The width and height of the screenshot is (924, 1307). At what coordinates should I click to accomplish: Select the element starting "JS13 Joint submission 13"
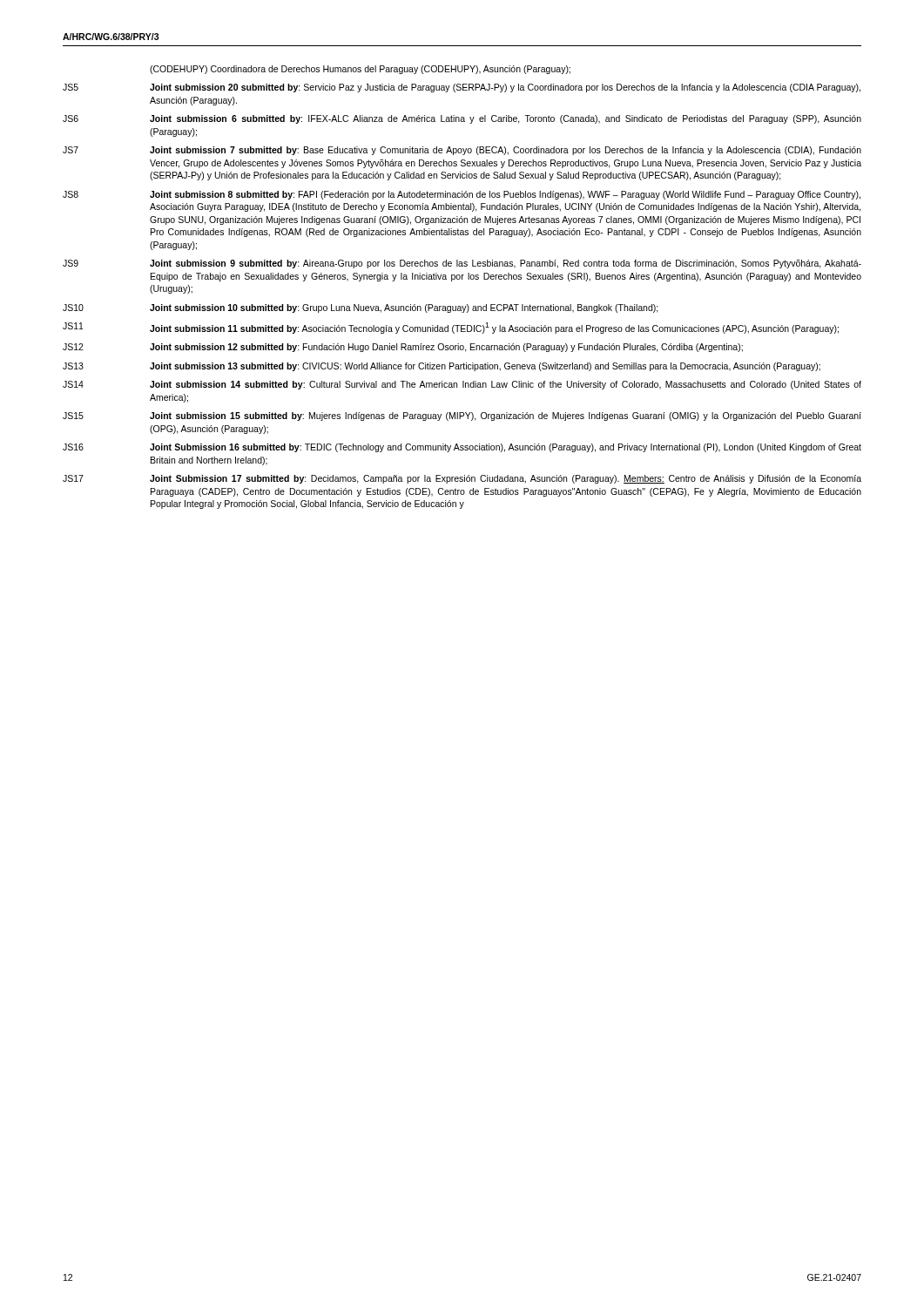coord(462,366)
